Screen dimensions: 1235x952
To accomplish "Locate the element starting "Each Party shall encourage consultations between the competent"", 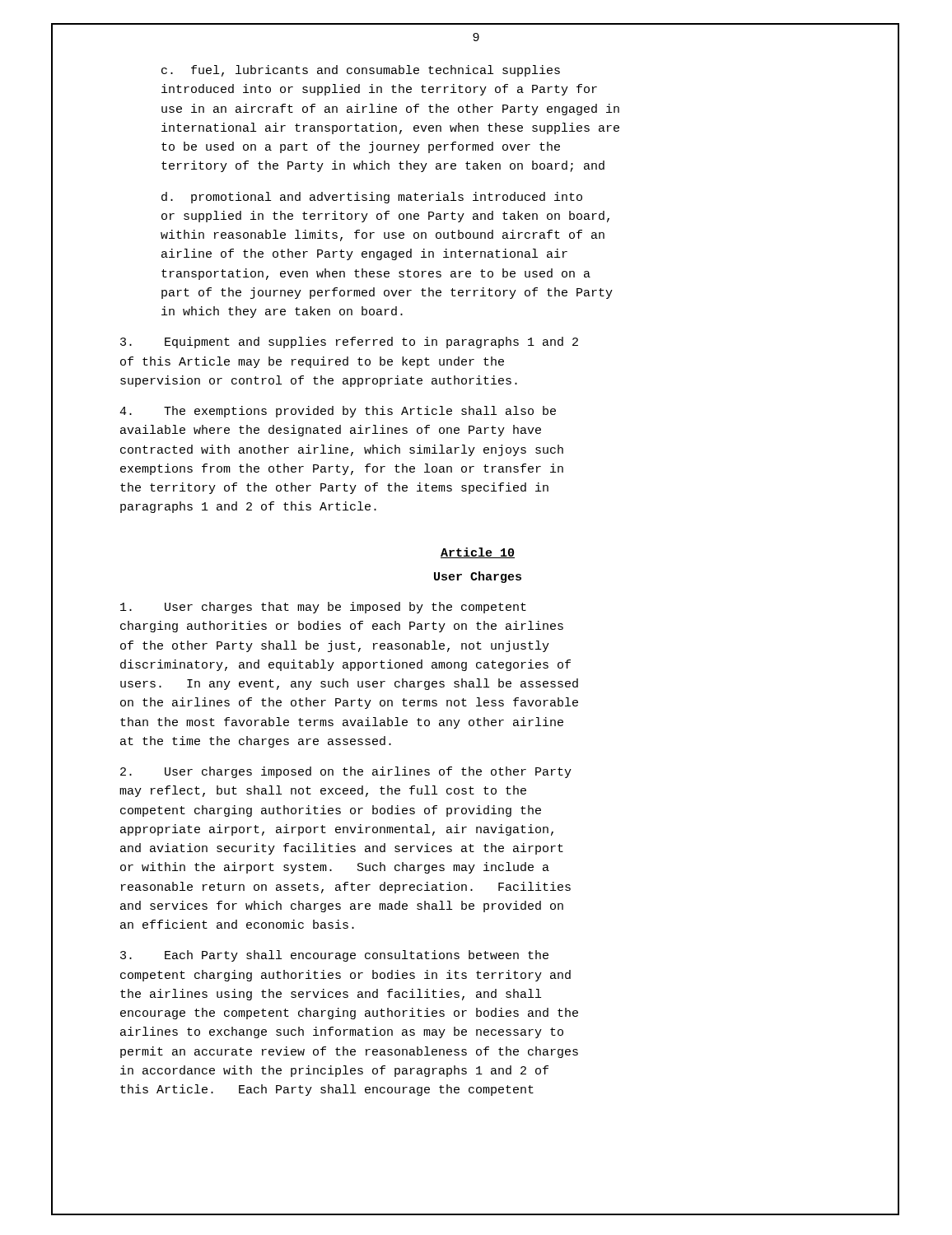I will pyautogui.click(x=349, y=1024).
